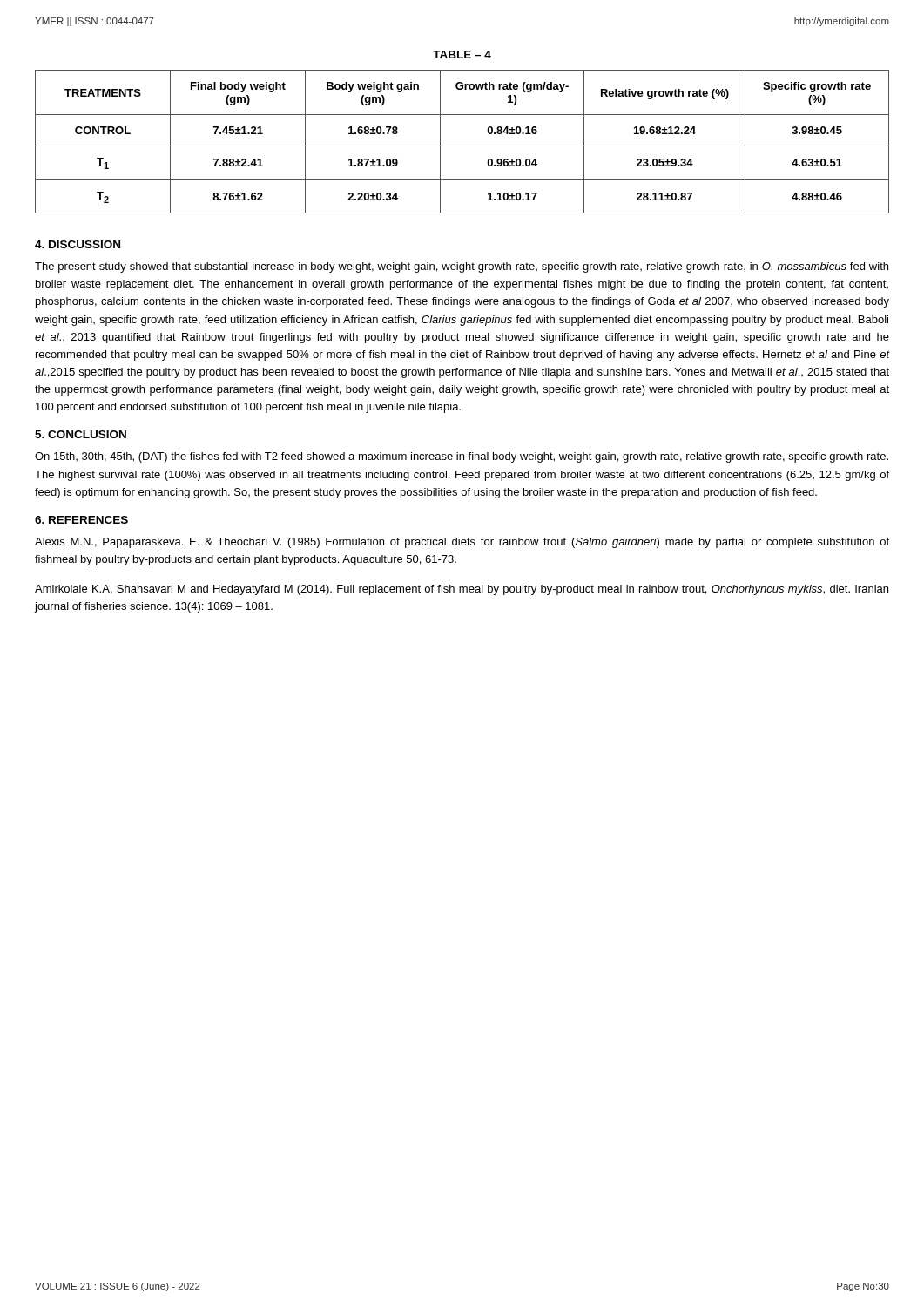
Task: Click on the text block that says "Amirkolaie K.A, Shahsavari M"
Action: pyautogui.click(x=462, y=597)
